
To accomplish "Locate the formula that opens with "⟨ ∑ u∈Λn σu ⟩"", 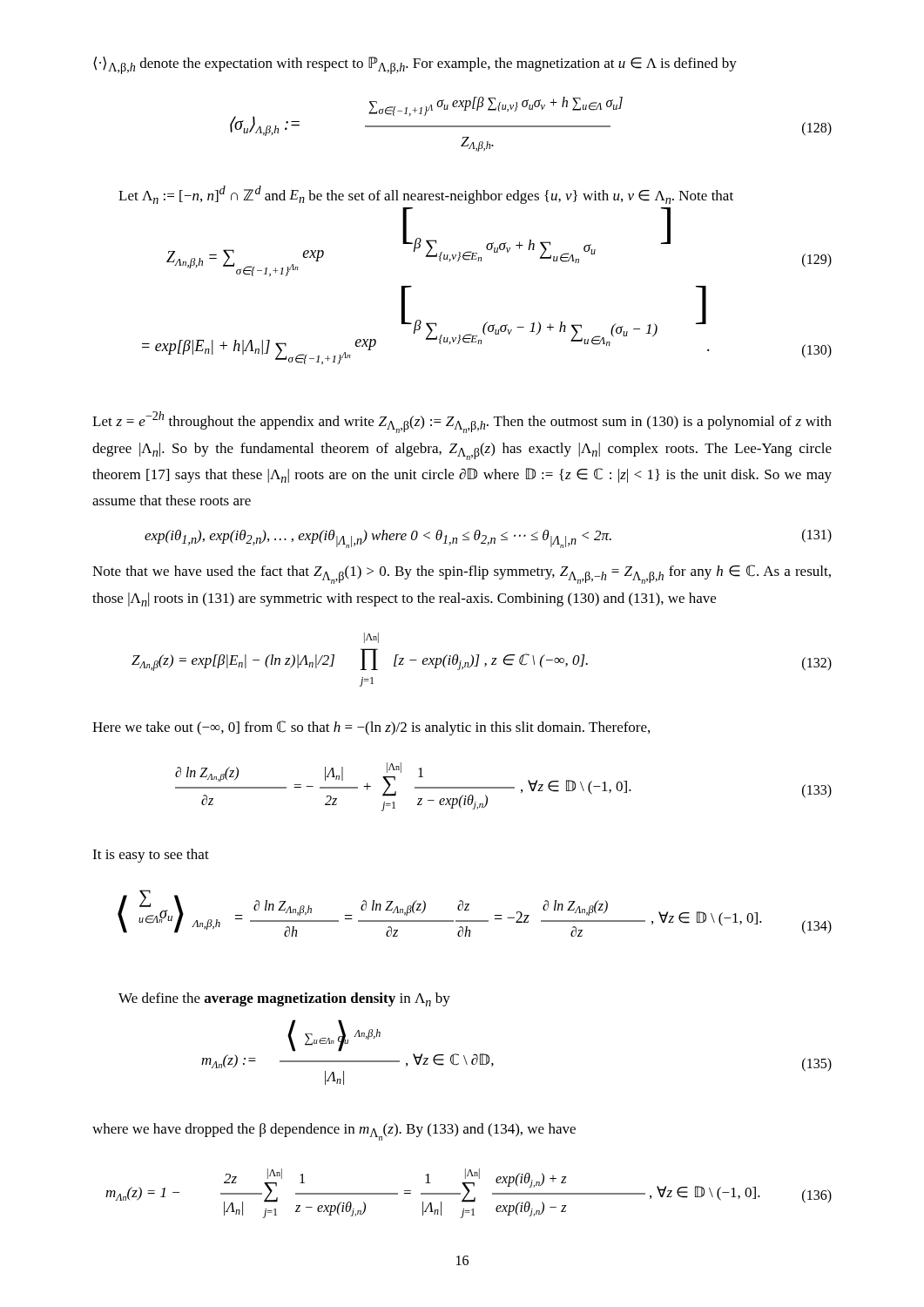I will point(462,926).
